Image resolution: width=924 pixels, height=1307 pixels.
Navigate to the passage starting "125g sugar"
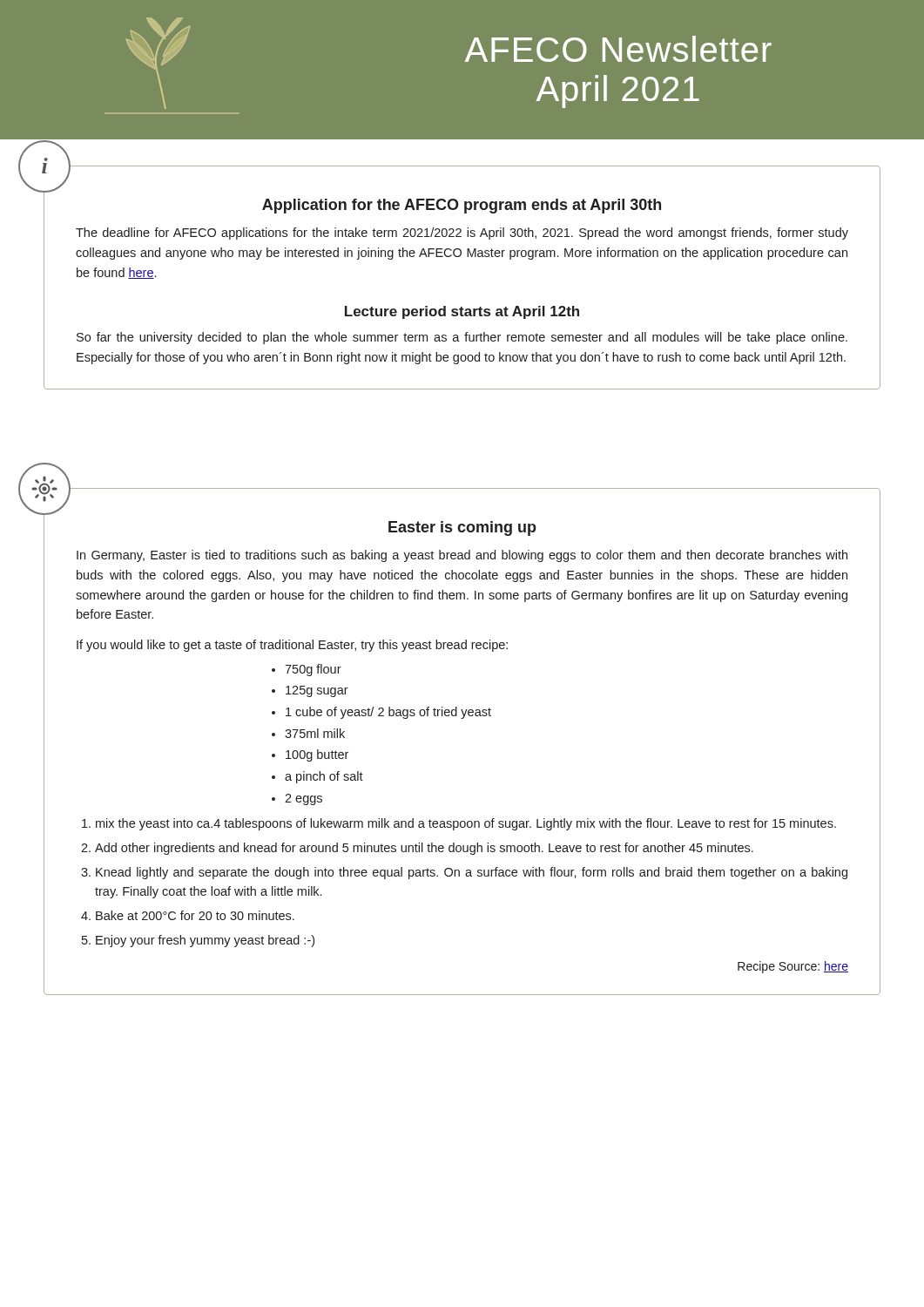point(316,690)
